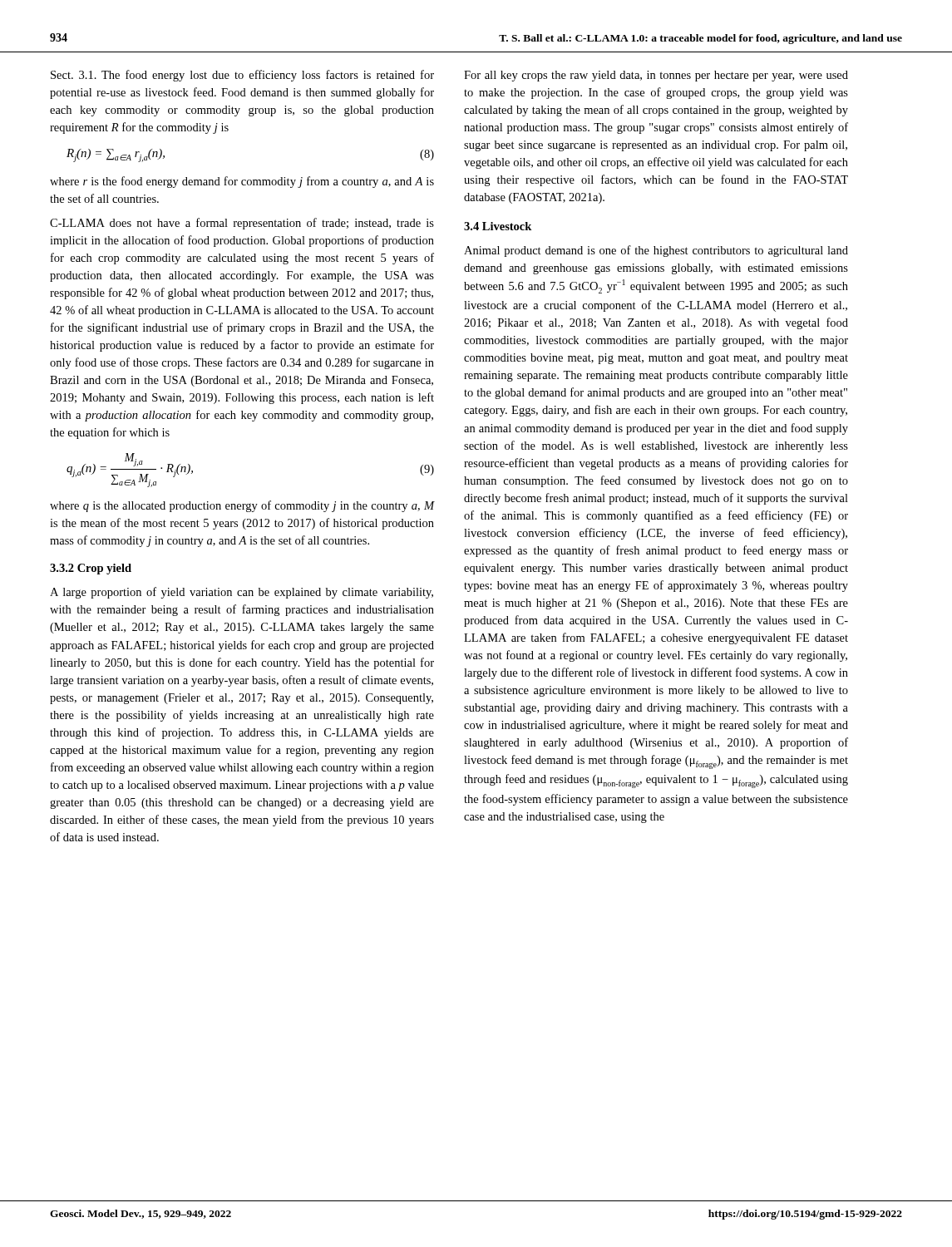Click on the text block with the text "A large proportion of yield variation can be"

pyautogui.click(x=242, y=715)
